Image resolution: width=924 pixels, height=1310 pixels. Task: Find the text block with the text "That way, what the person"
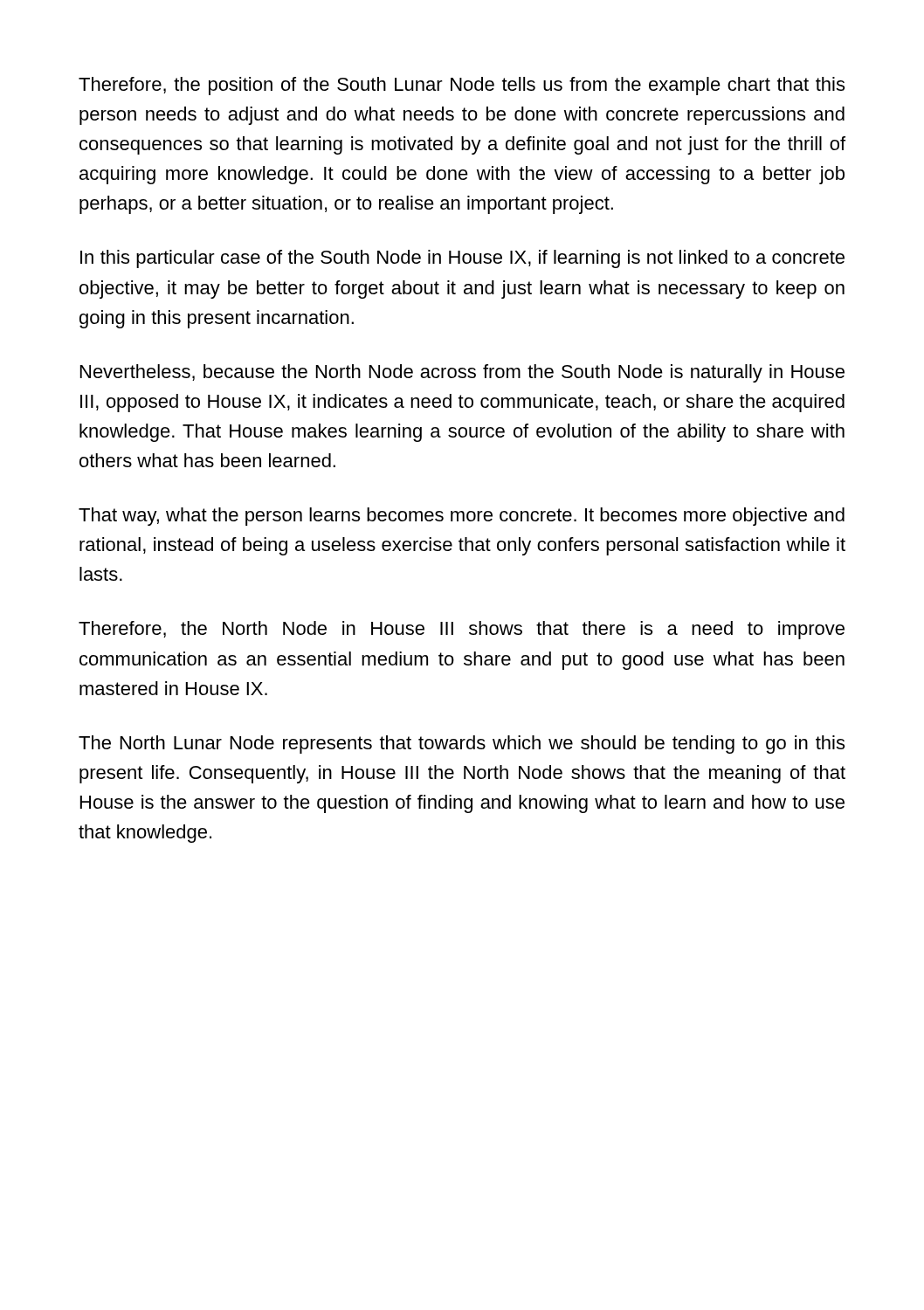coord(462,545)
